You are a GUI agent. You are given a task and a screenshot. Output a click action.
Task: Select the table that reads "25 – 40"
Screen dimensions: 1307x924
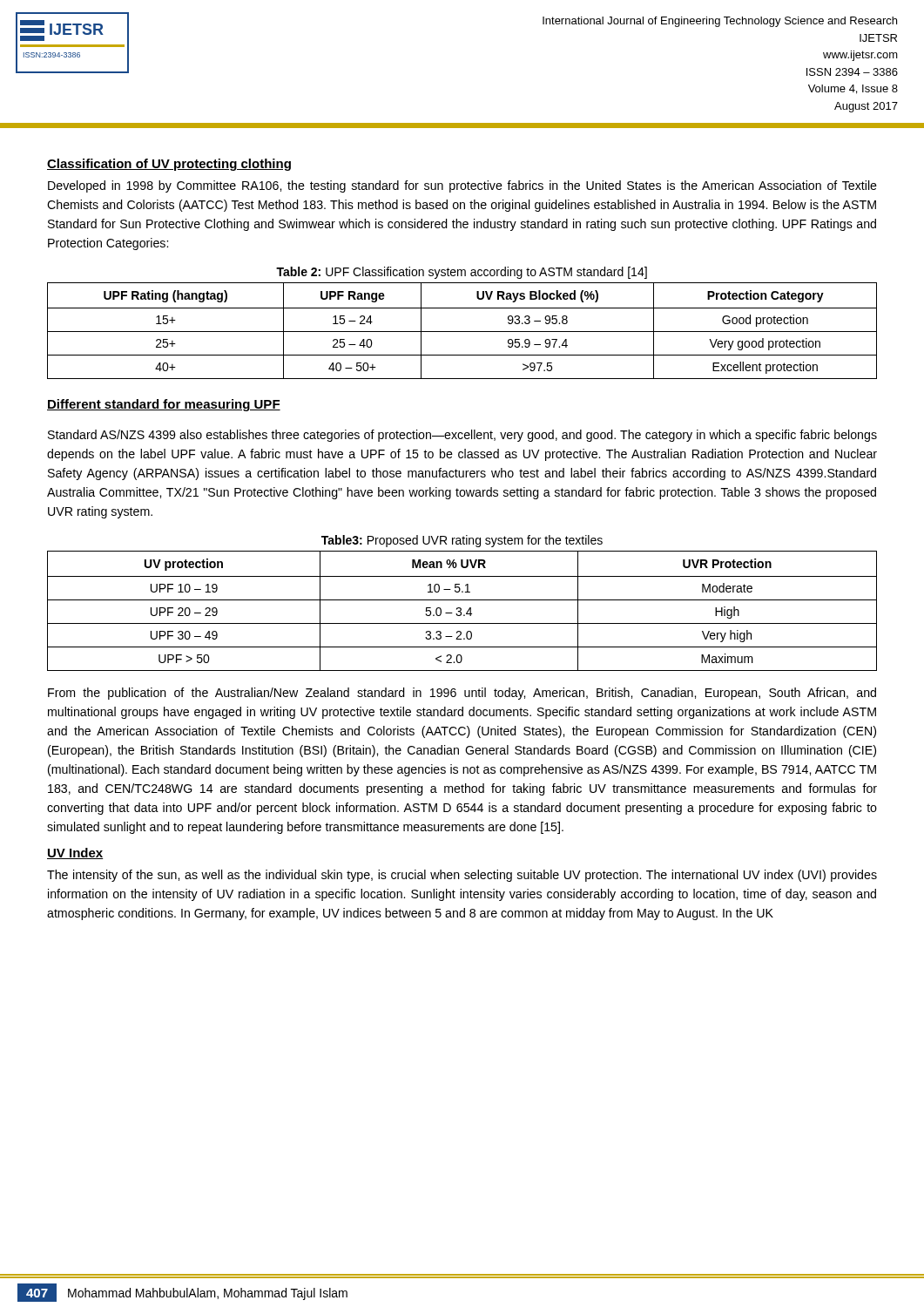click(x=462, y=331)
